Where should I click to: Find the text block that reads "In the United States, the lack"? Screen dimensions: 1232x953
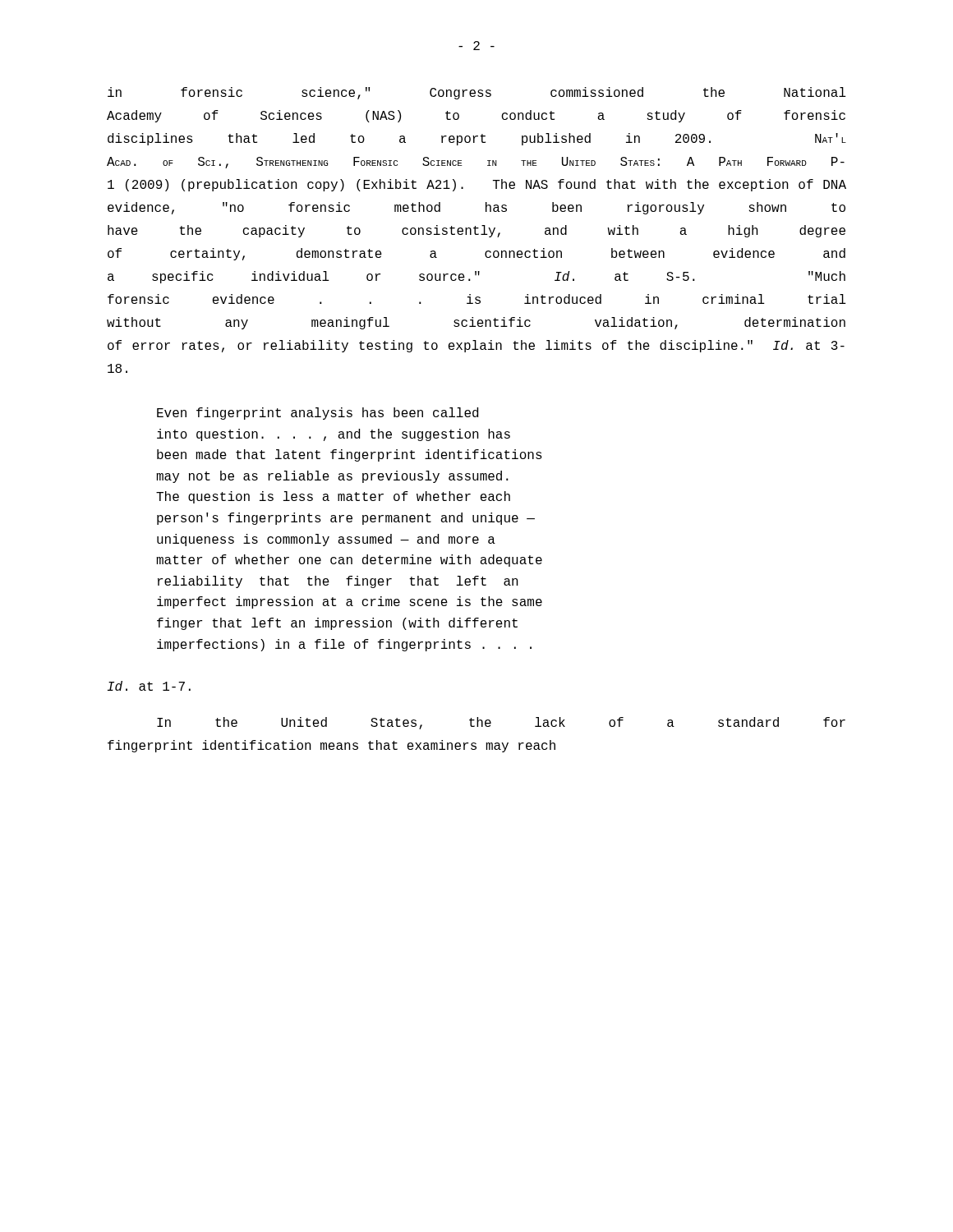(476, 735)
